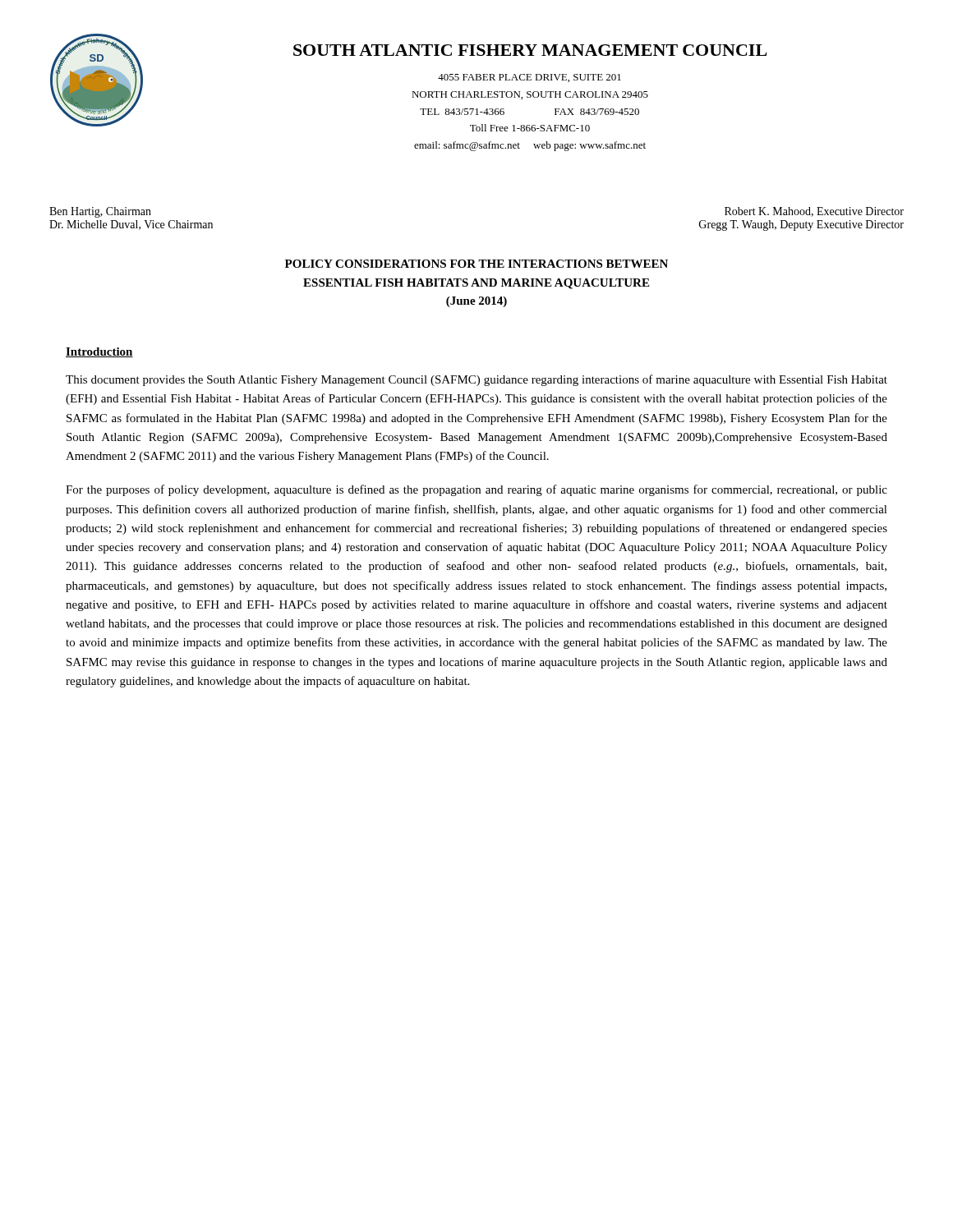Navigate to the element starting "Ben Hartig, Chairman Dr. Michelle Duval,"
This screenshot has height=1232, width=953.
(93, 212)
